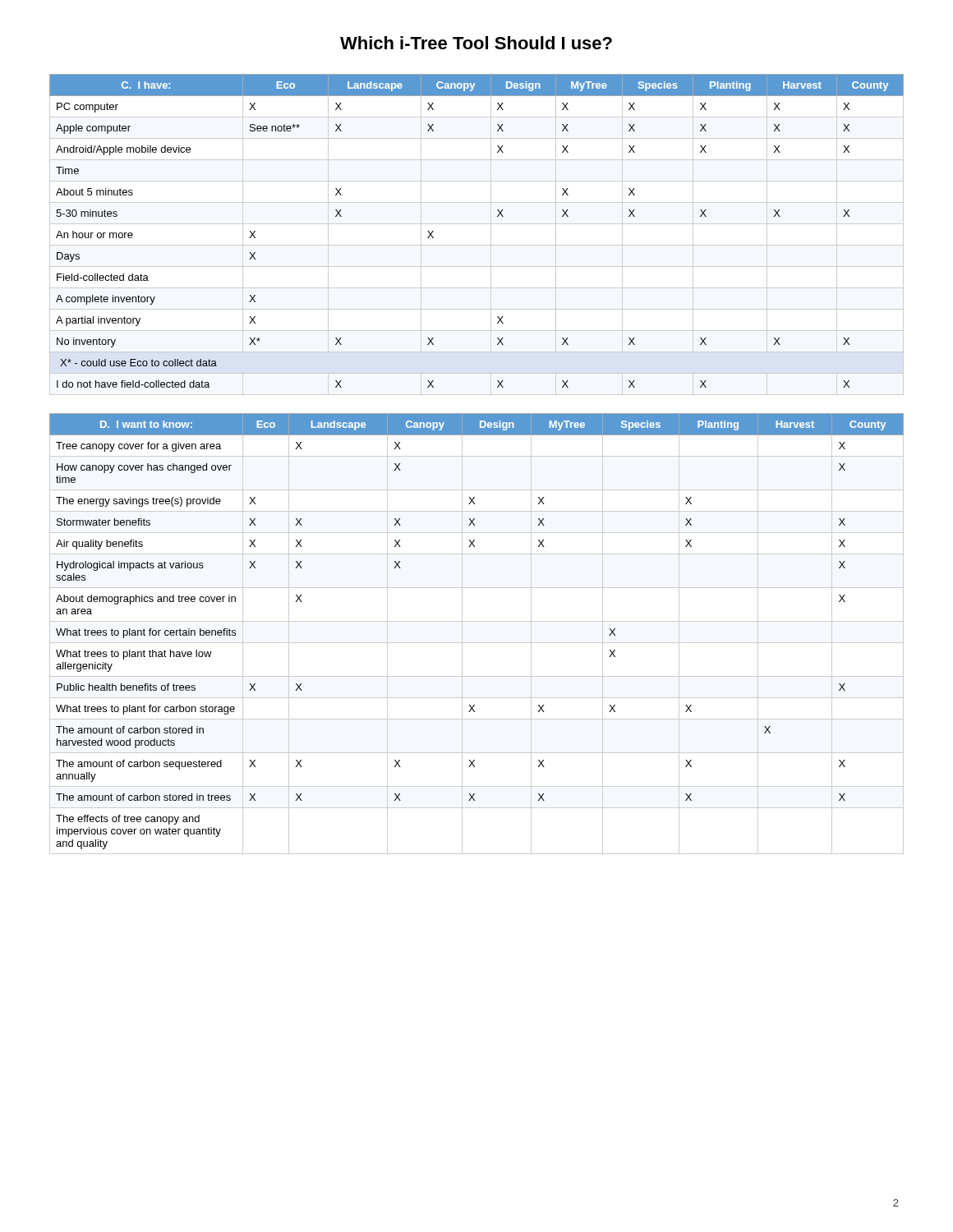Find the text starting "Which i-Tree Tool Should I use?"
The height and width of the screenshot is (1232, 953).
[476, 43]
